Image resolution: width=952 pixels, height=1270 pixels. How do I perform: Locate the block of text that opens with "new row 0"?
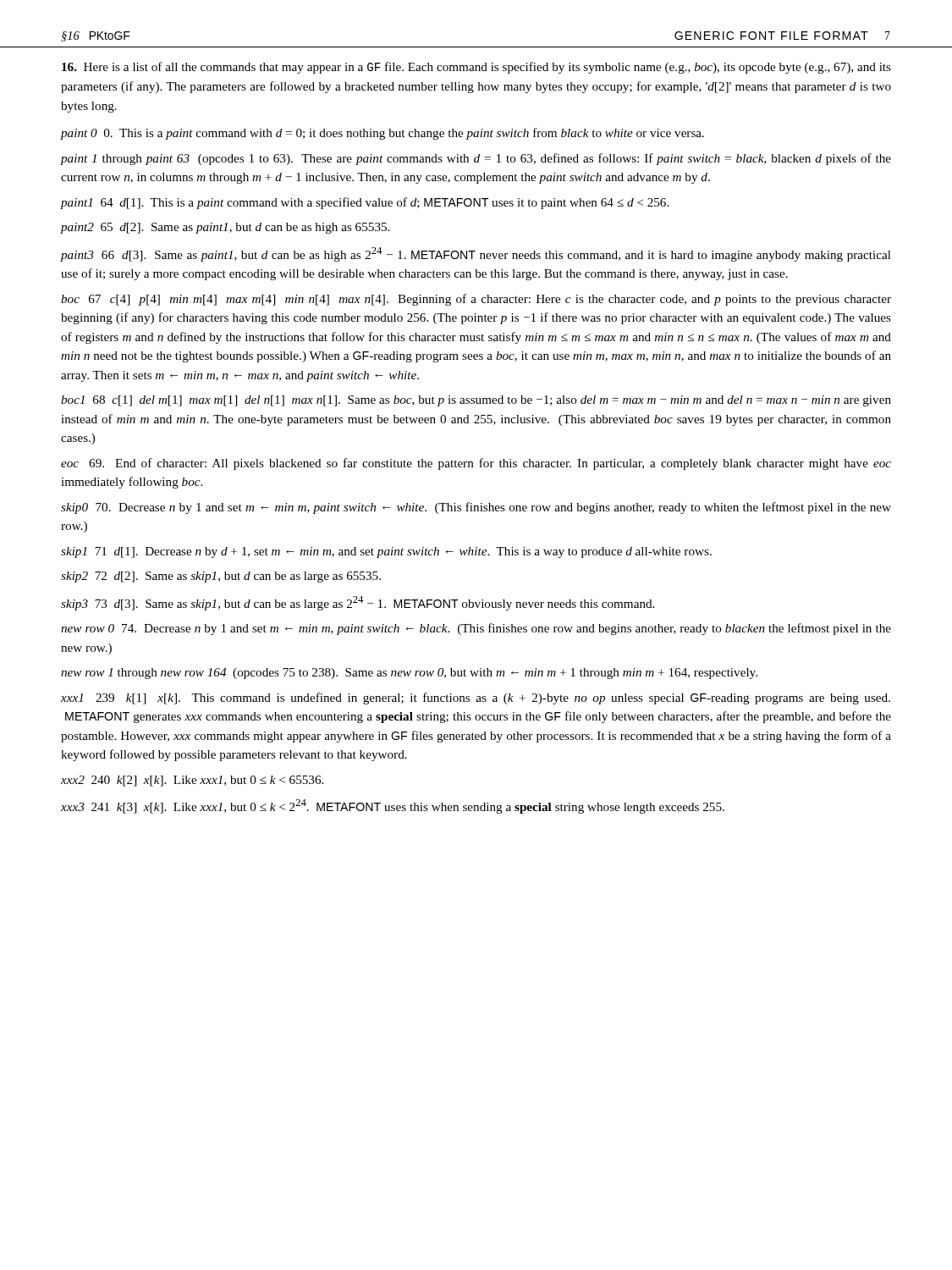coord(476,638)
